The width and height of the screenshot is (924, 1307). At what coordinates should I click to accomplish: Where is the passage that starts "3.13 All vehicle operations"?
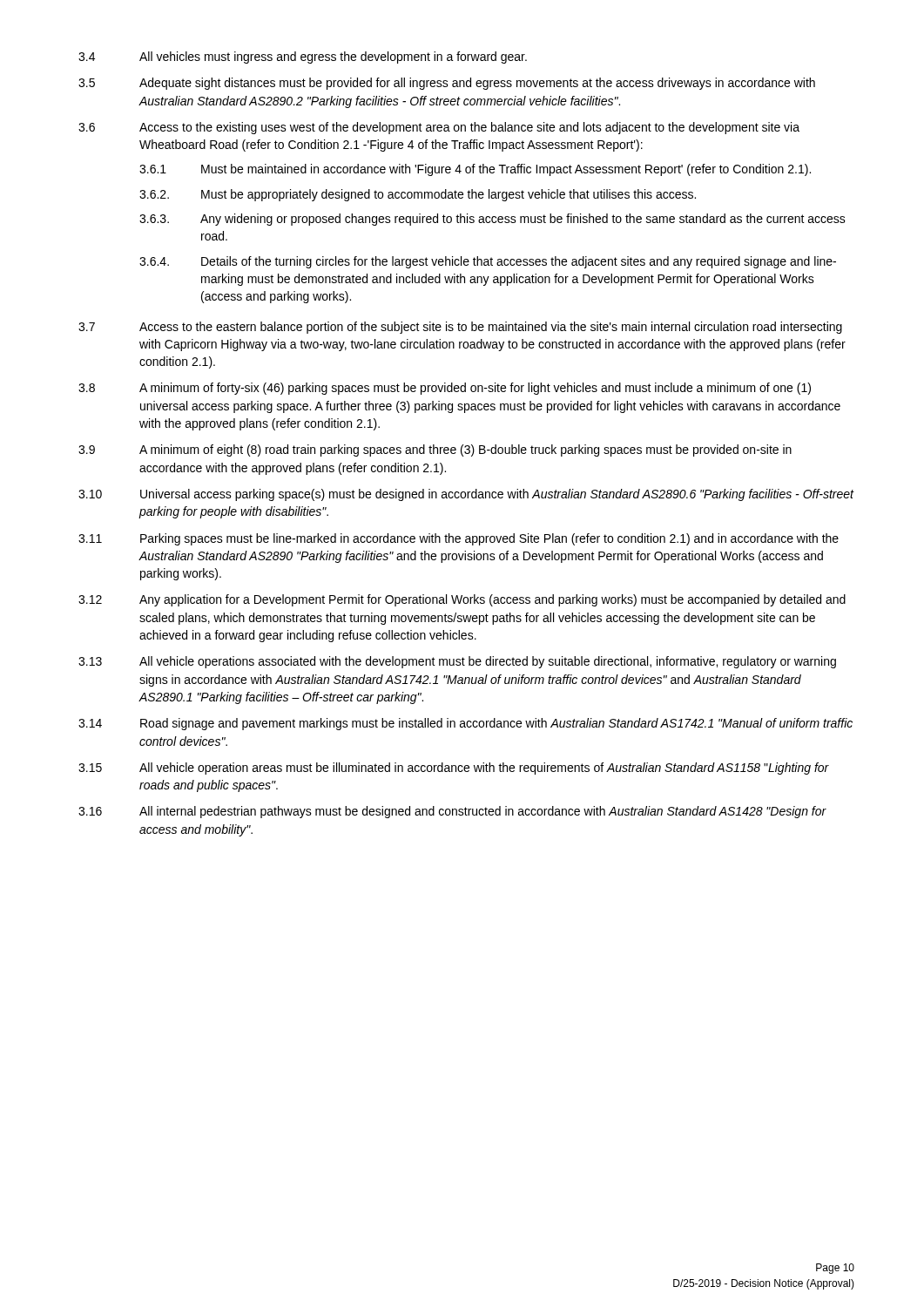pos(466,679)
